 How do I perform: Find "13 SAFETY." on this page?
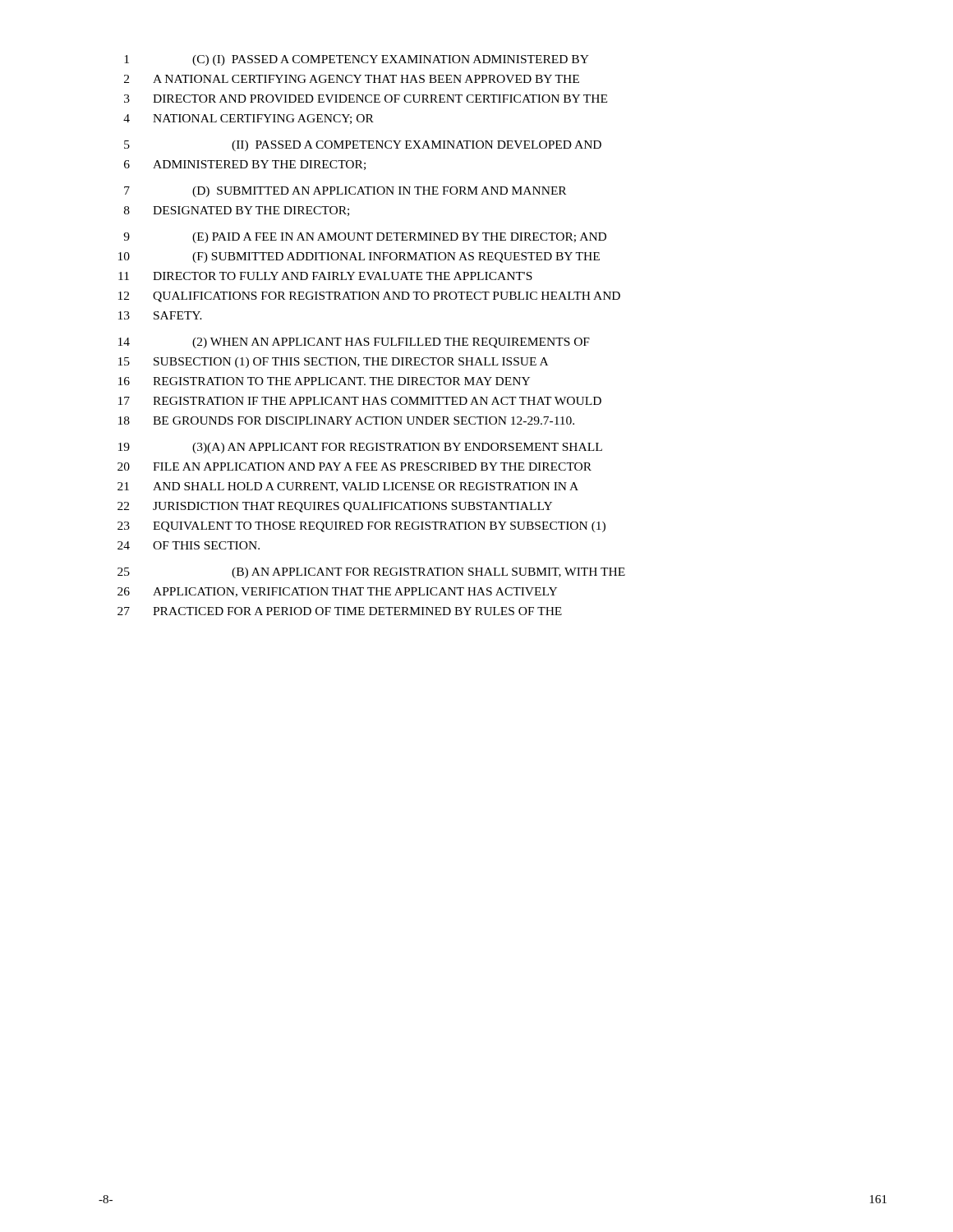[160, 315]
